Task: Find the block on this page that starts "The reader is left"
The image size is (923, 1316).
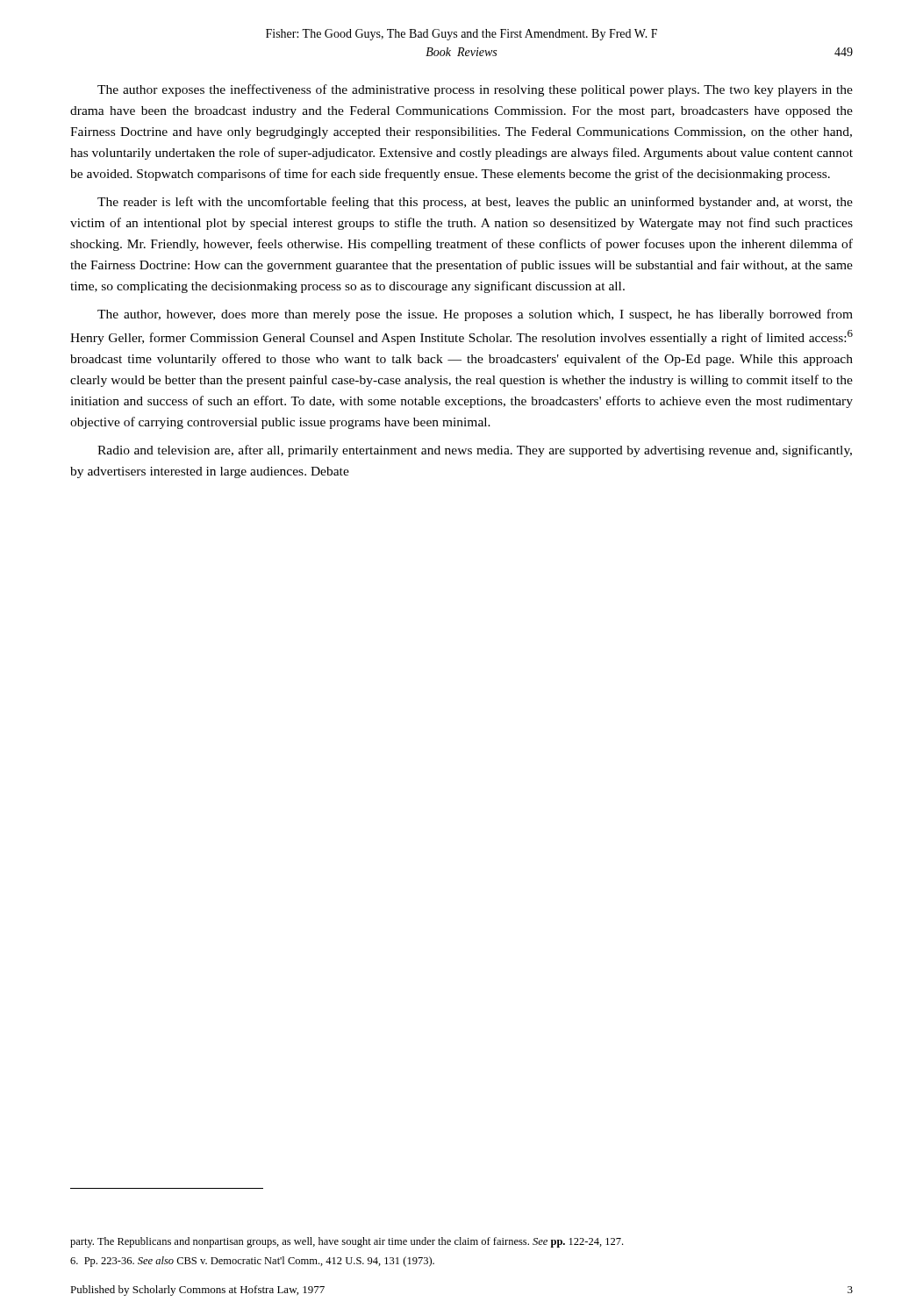Action: [462, 244]
